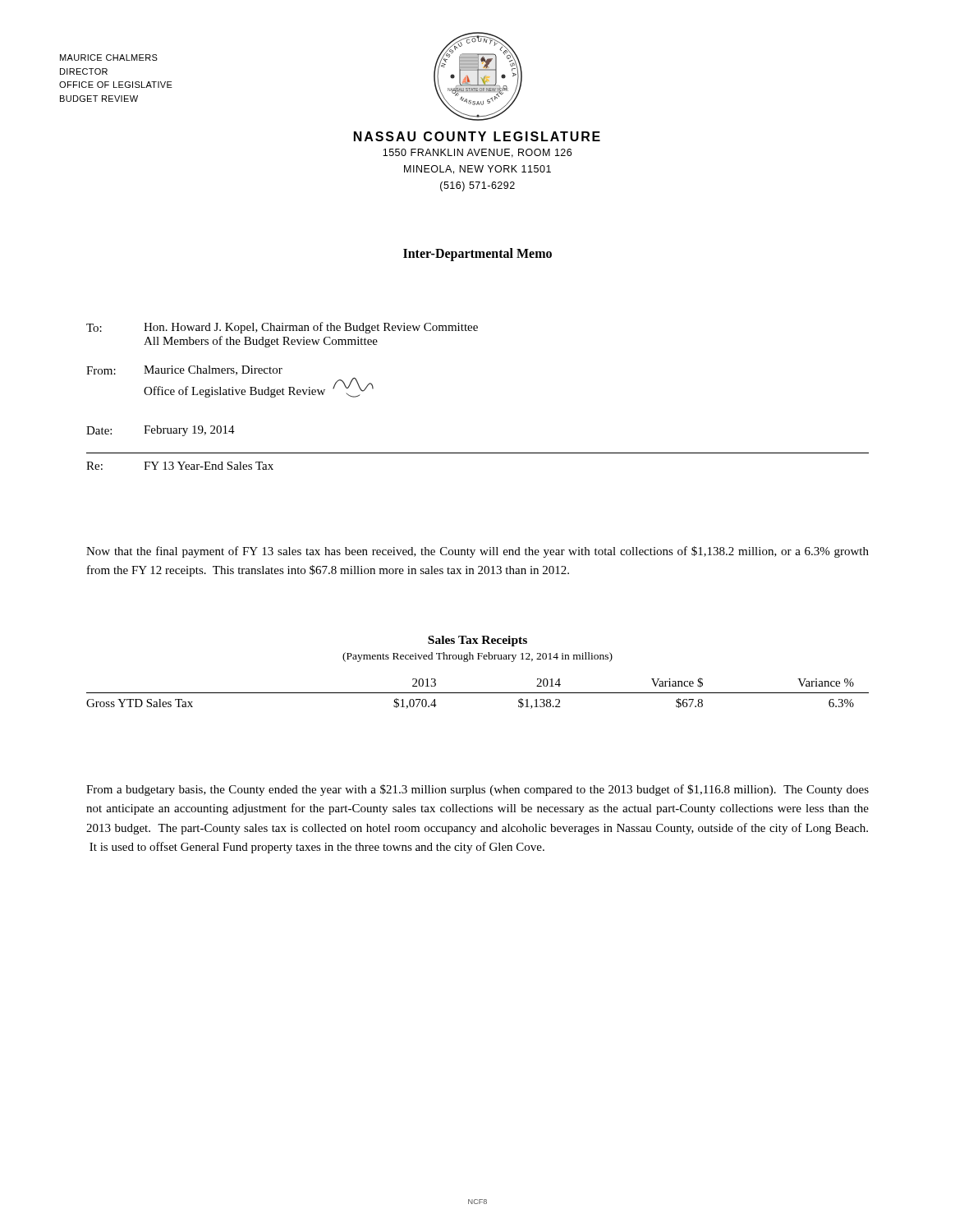Point to the block beginning "To: Hon. Howard J. Kopel, Chairman of the"
955x1232 pixels.
478,334
